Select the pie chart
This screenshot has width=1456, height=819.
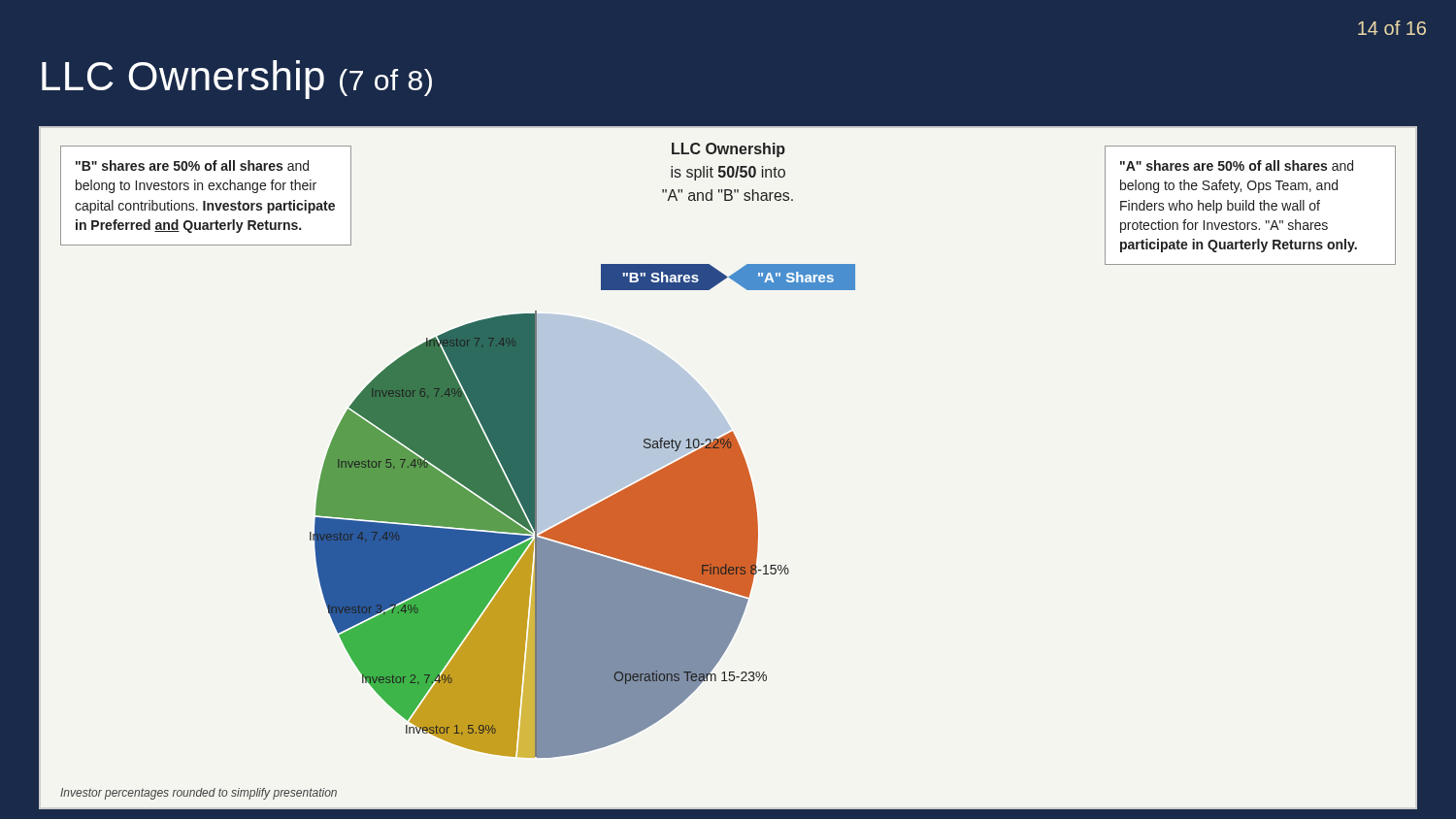(728, 468)
